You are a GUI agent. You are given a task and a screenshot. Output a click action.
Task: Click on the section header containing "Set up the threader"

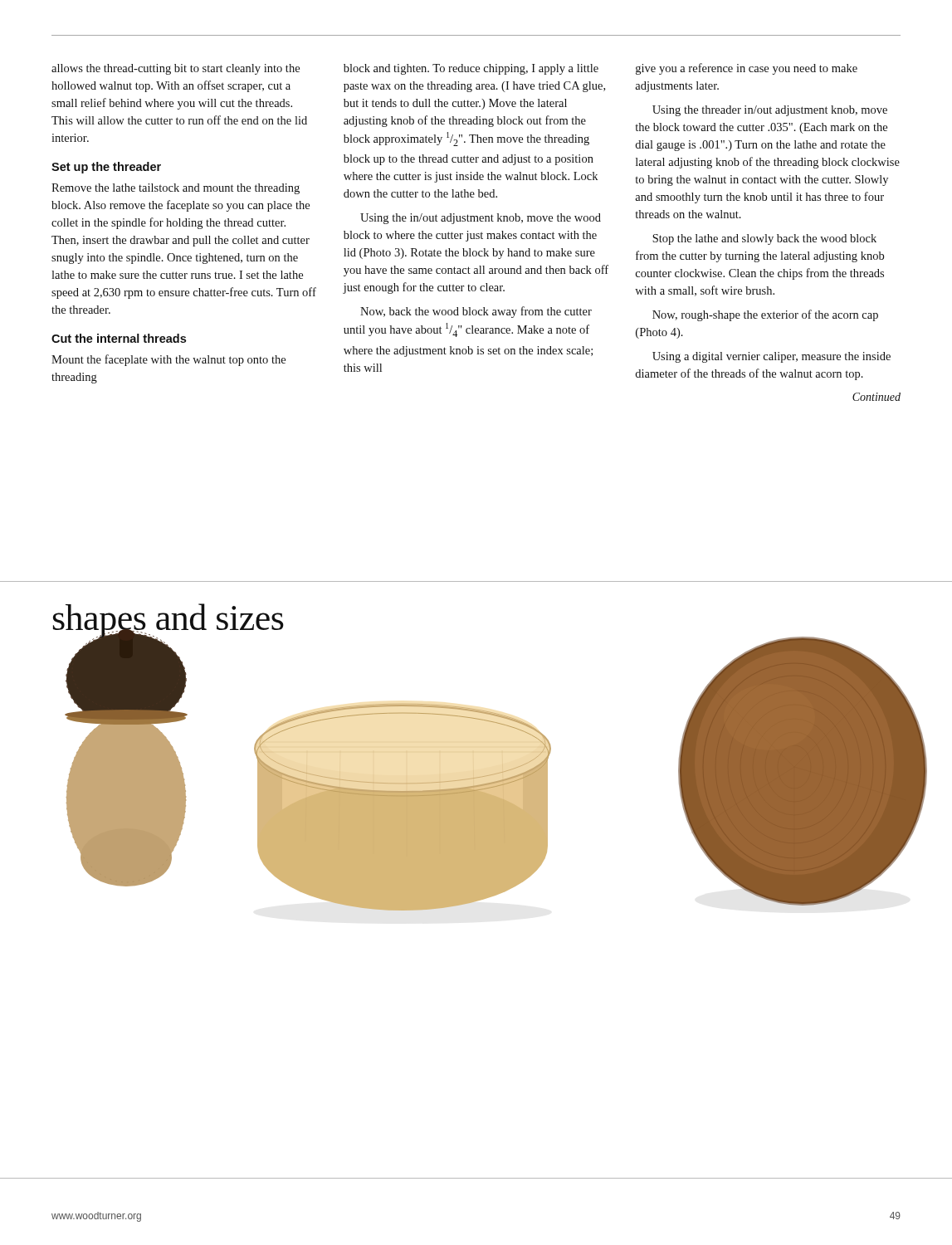click(x=106, y=167)
